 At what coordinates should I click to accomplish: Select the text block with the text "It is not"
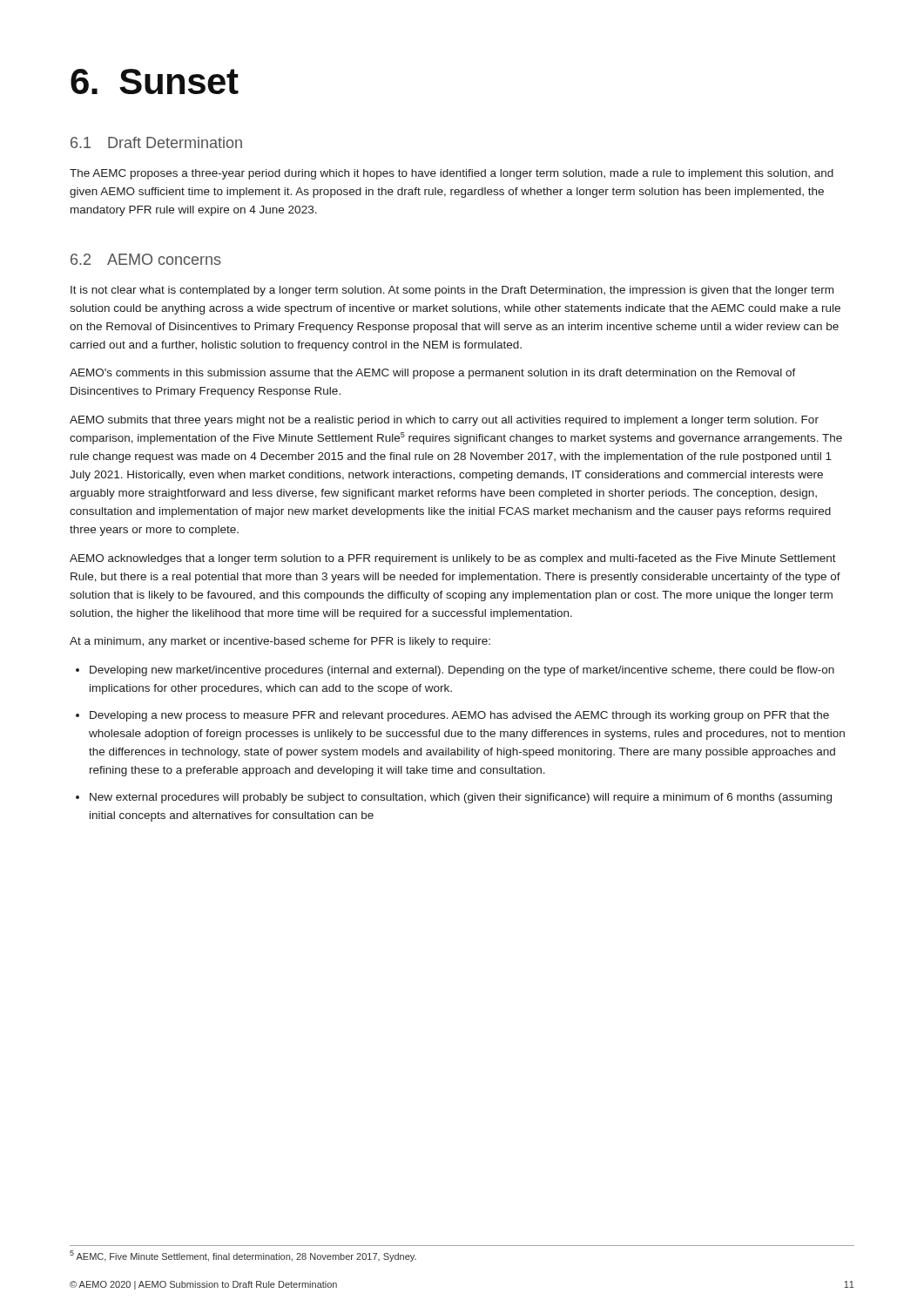(x=462, y=318)
